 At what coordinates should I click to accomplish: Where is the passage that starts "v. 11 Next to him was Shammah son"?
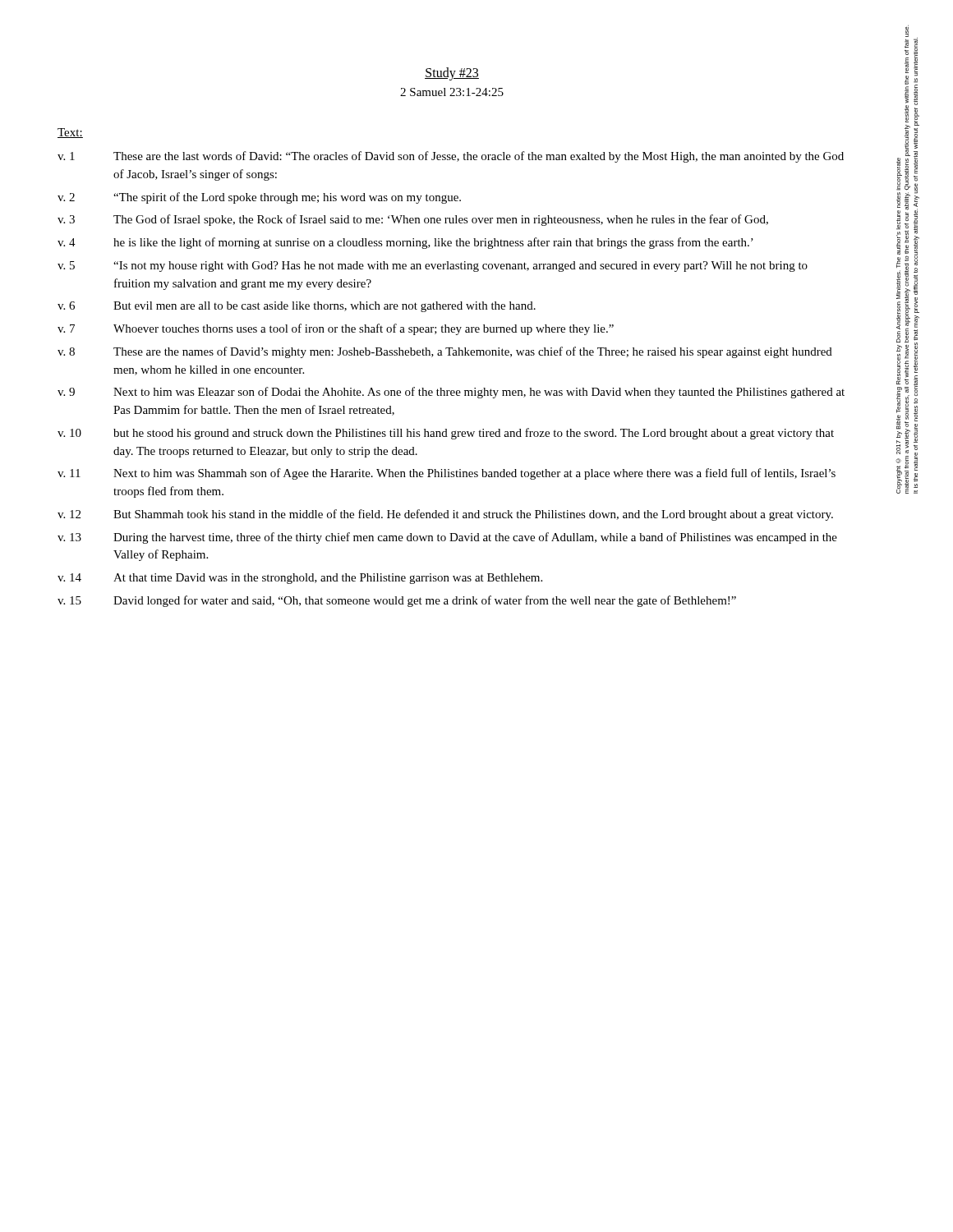pyautogui.click(x=452, y=483)
